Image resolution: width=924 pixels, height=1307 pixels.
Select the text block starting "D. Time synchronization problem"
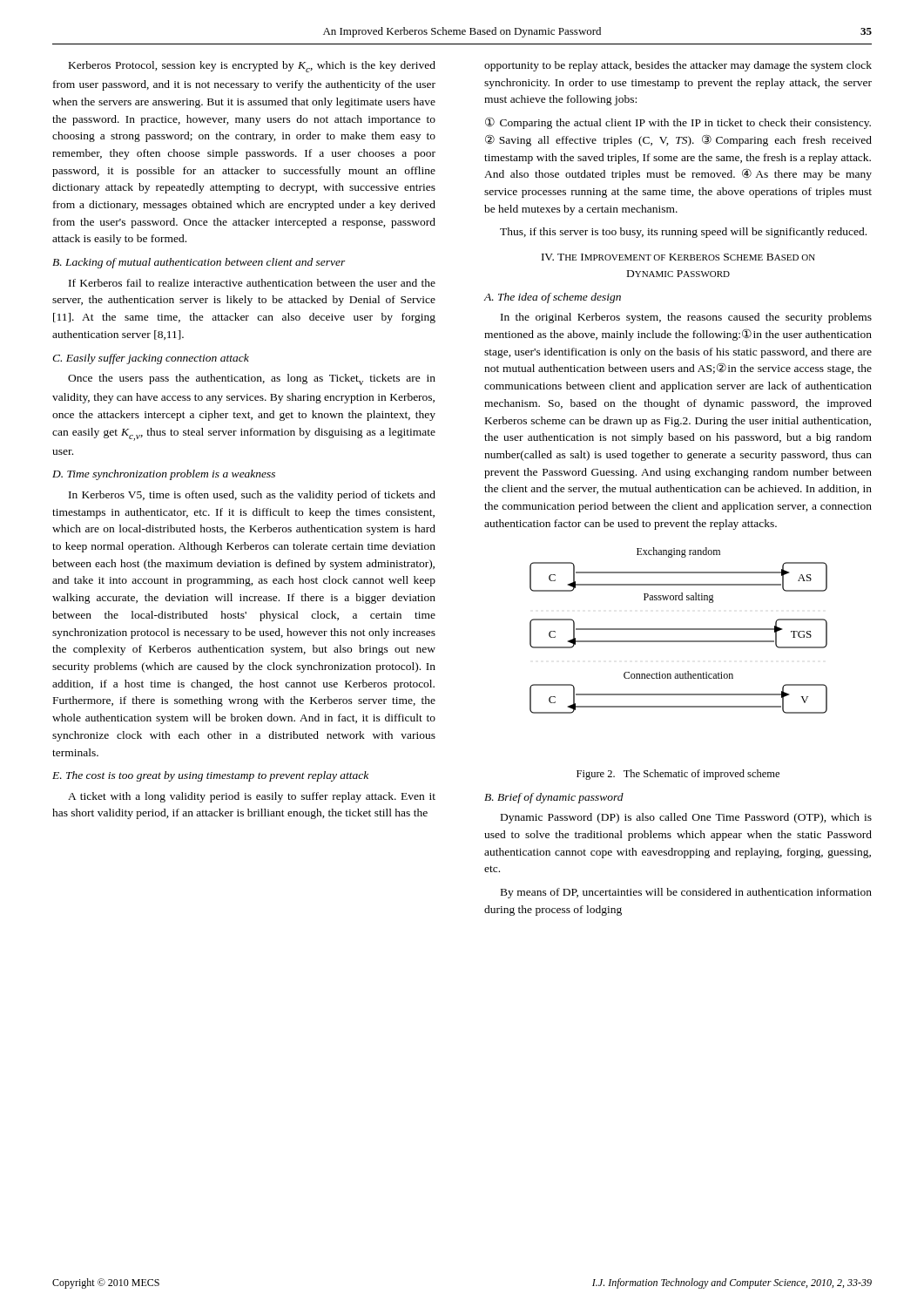click(x=244, y=474)
